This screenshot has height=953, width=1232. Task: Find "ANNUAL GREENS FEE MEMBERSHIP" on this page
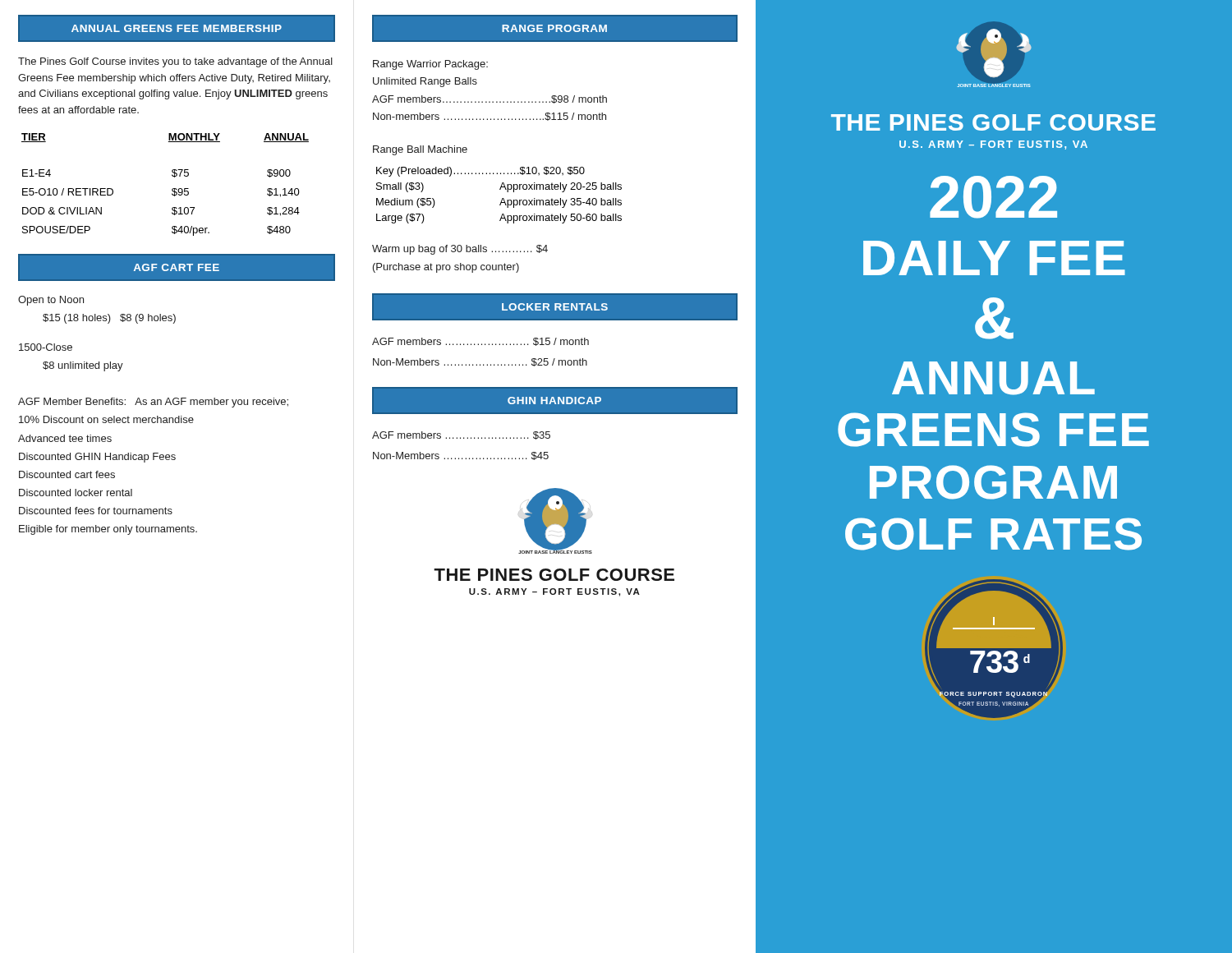[177, 28]
